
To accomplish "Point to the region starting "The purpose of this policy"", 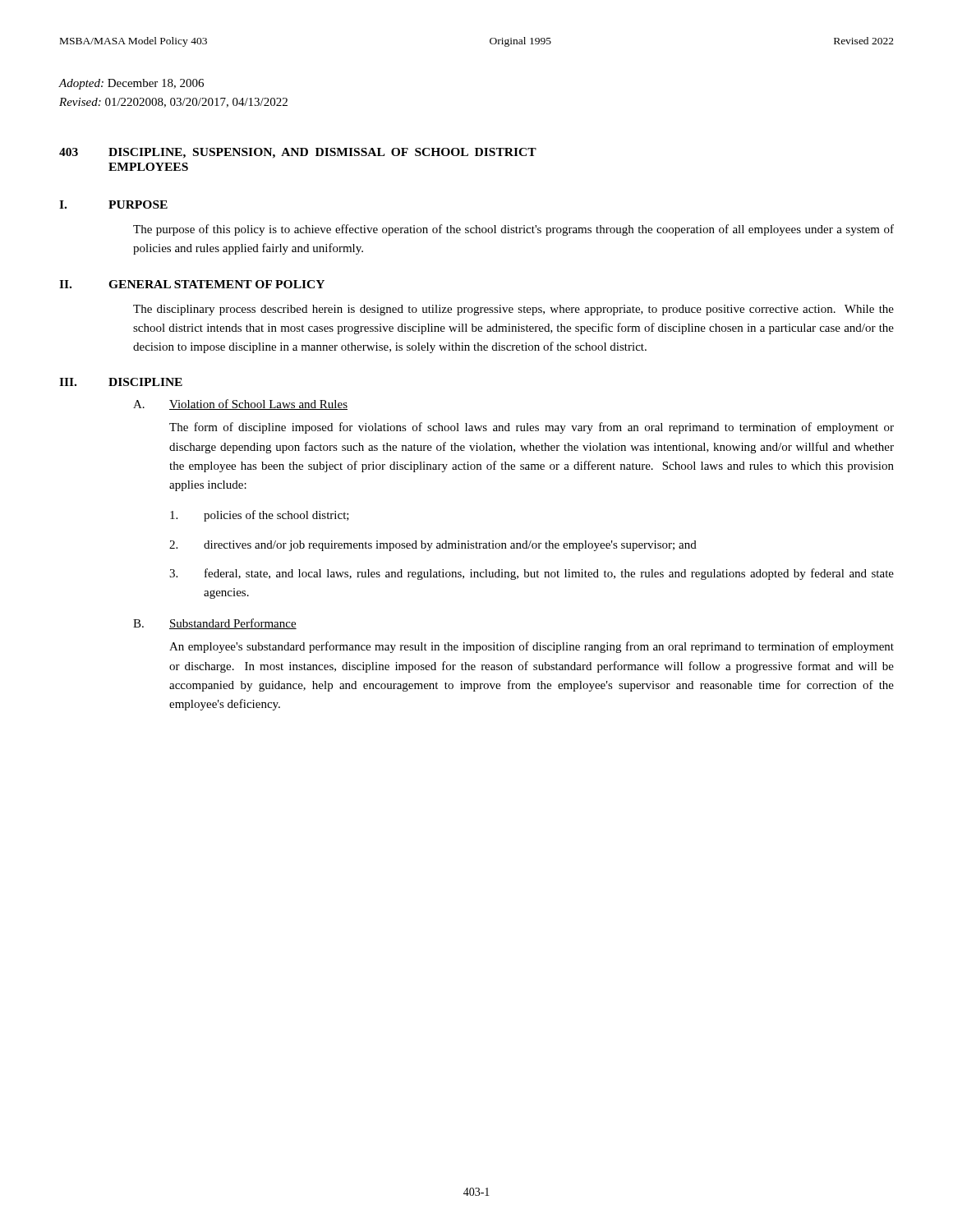I will 513,239.
